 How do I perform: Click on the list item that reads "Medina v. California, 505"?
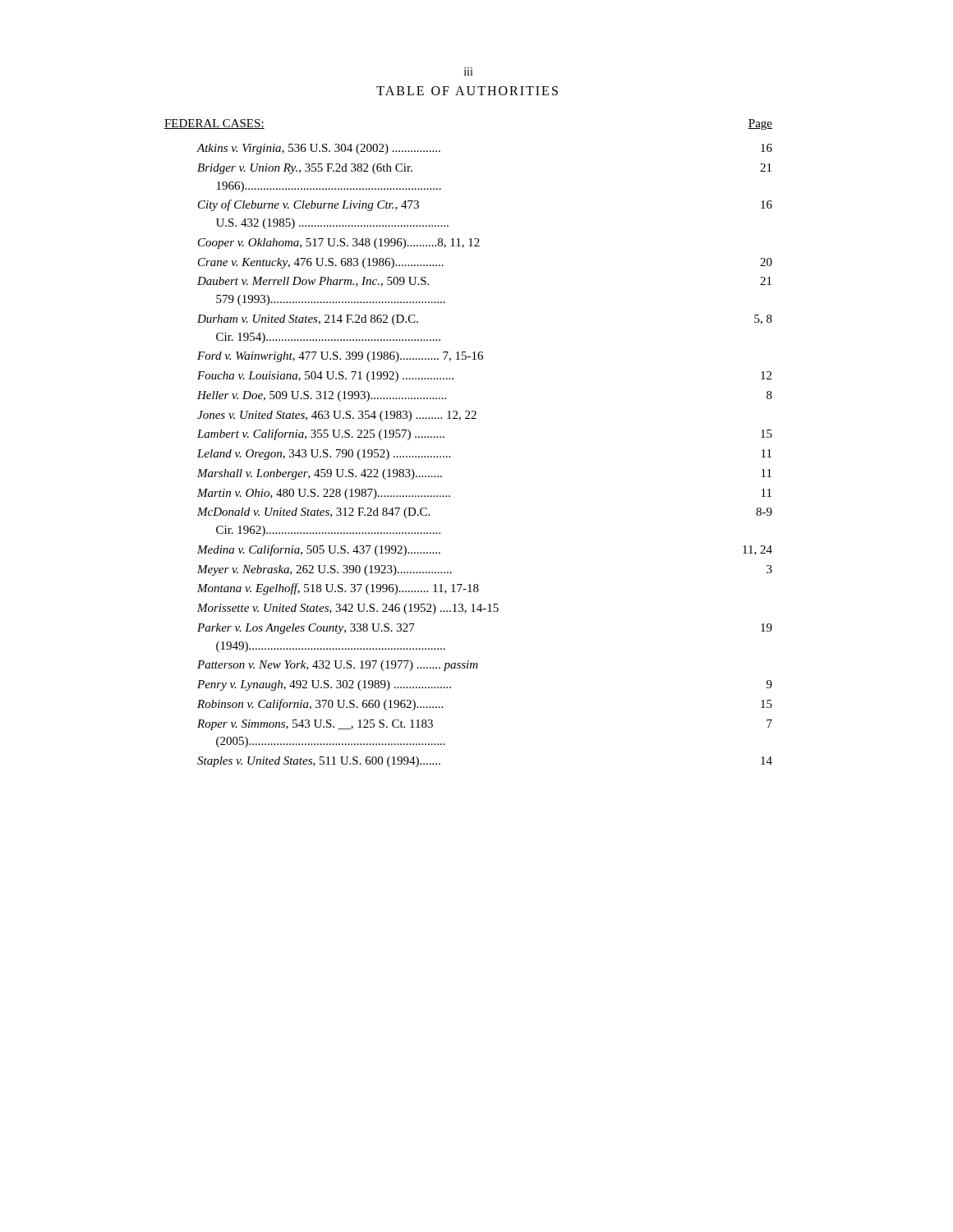[x=296, y=549]
